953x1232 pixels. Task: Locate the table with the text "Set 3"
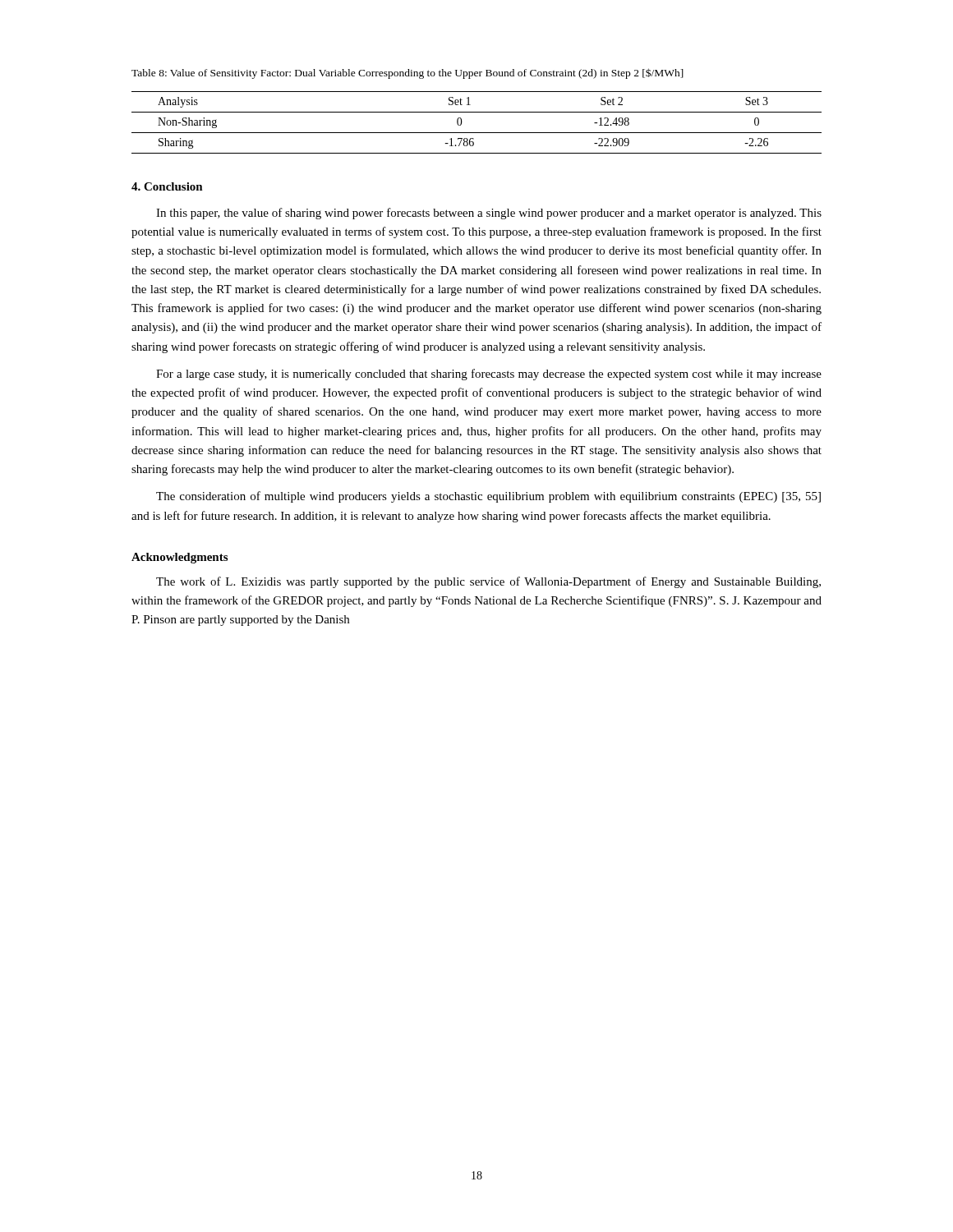476,122
